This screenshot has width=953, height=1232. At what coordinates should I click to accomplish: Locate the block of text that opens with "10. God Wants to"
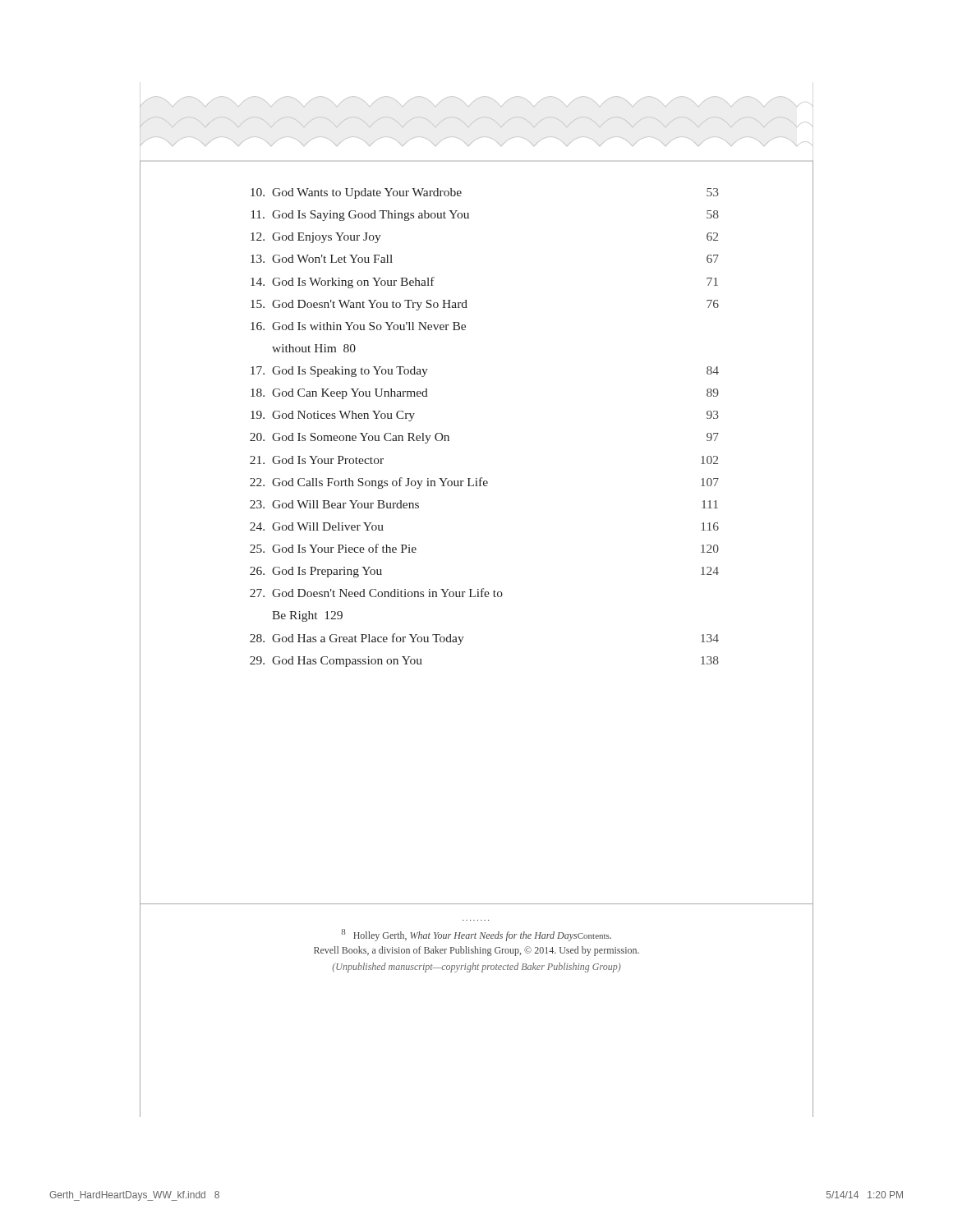coord(355,193)
